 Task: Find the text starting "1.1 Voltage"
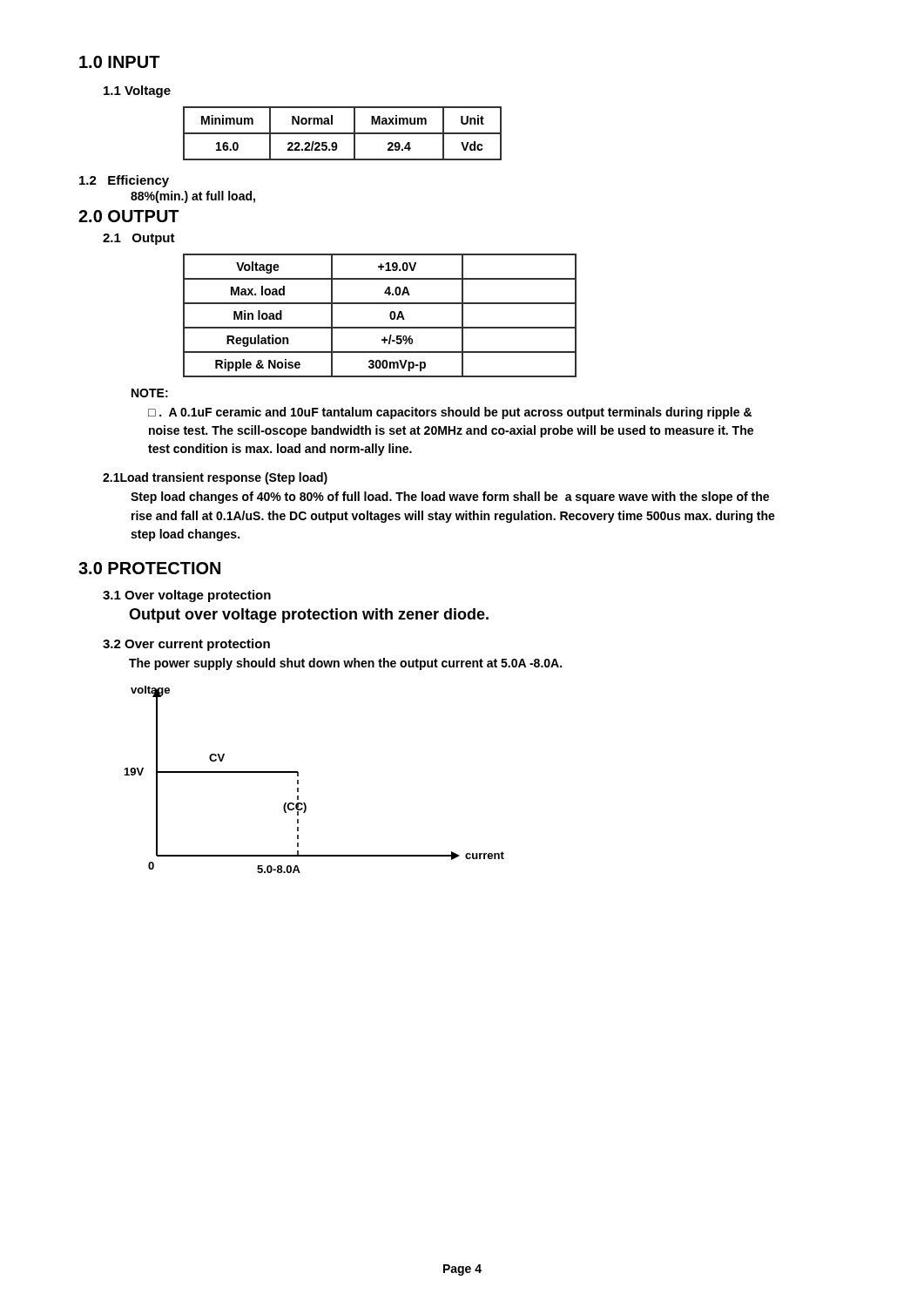[137, 90]
